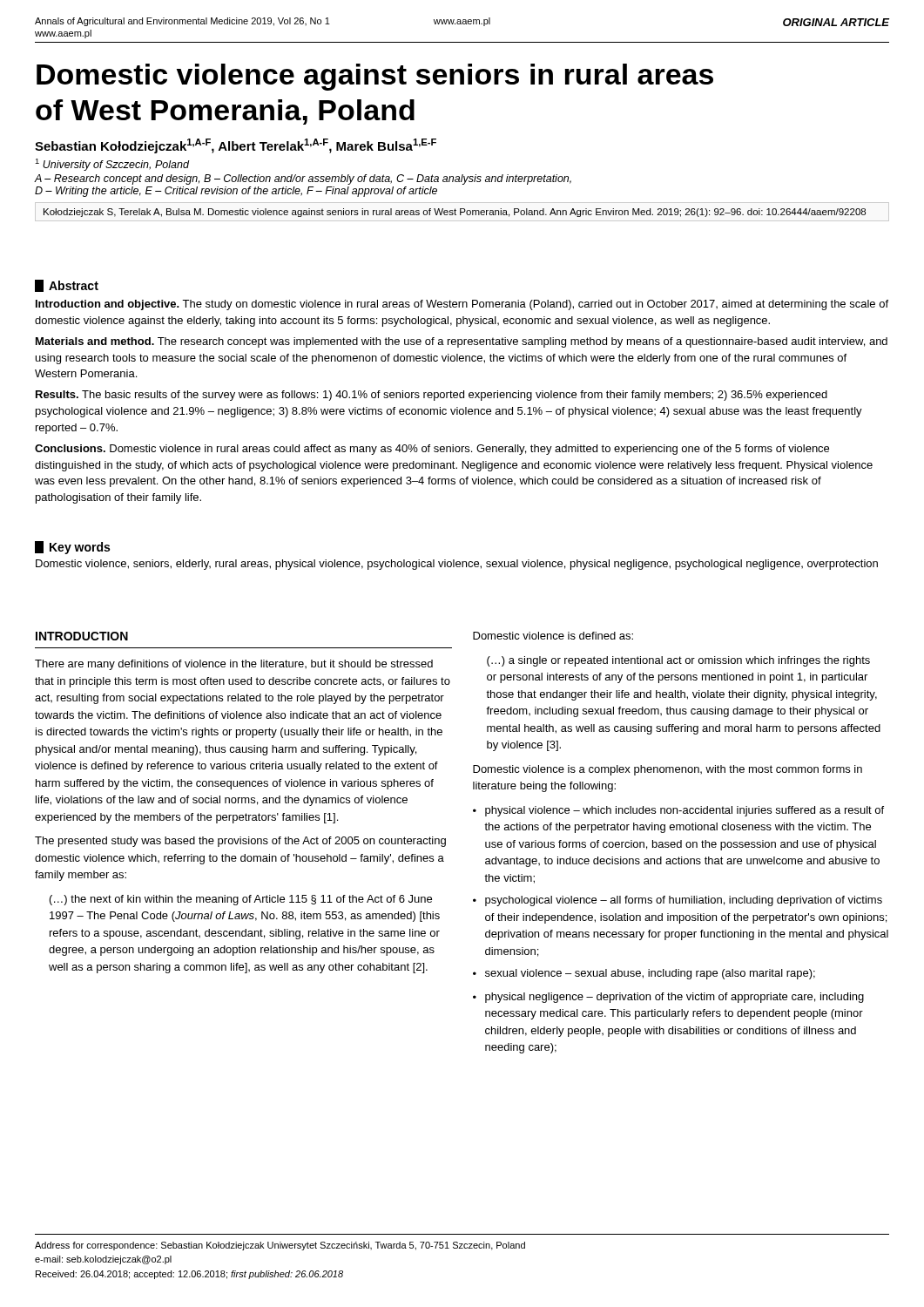Locate the passage starting "A – Research concept and design,"
The height and width of the screenshot is (1307, 924).
[x=304, y=184]
